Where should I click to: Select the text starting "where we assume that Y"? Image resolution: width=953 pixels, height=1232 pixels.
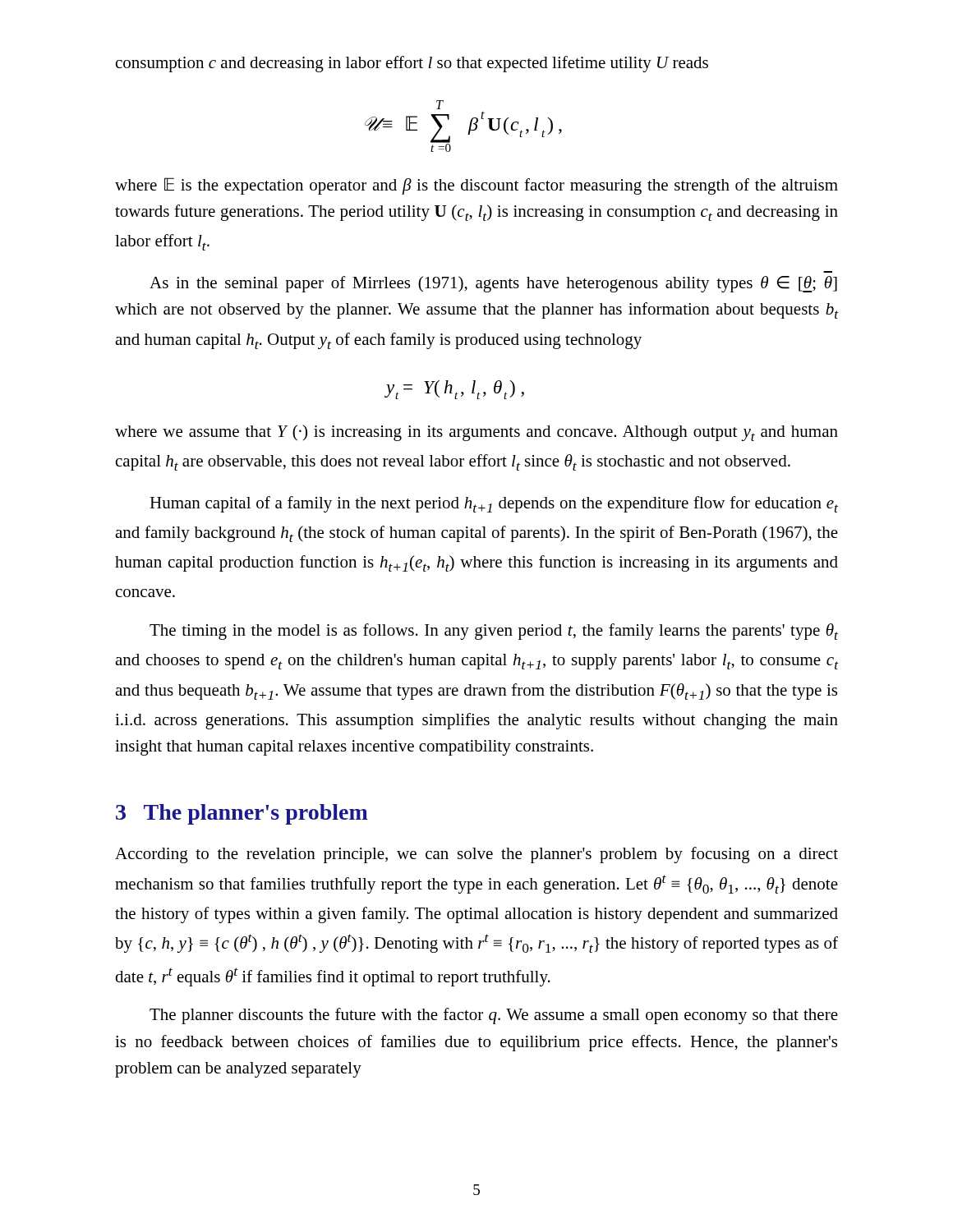coord(476,448)
